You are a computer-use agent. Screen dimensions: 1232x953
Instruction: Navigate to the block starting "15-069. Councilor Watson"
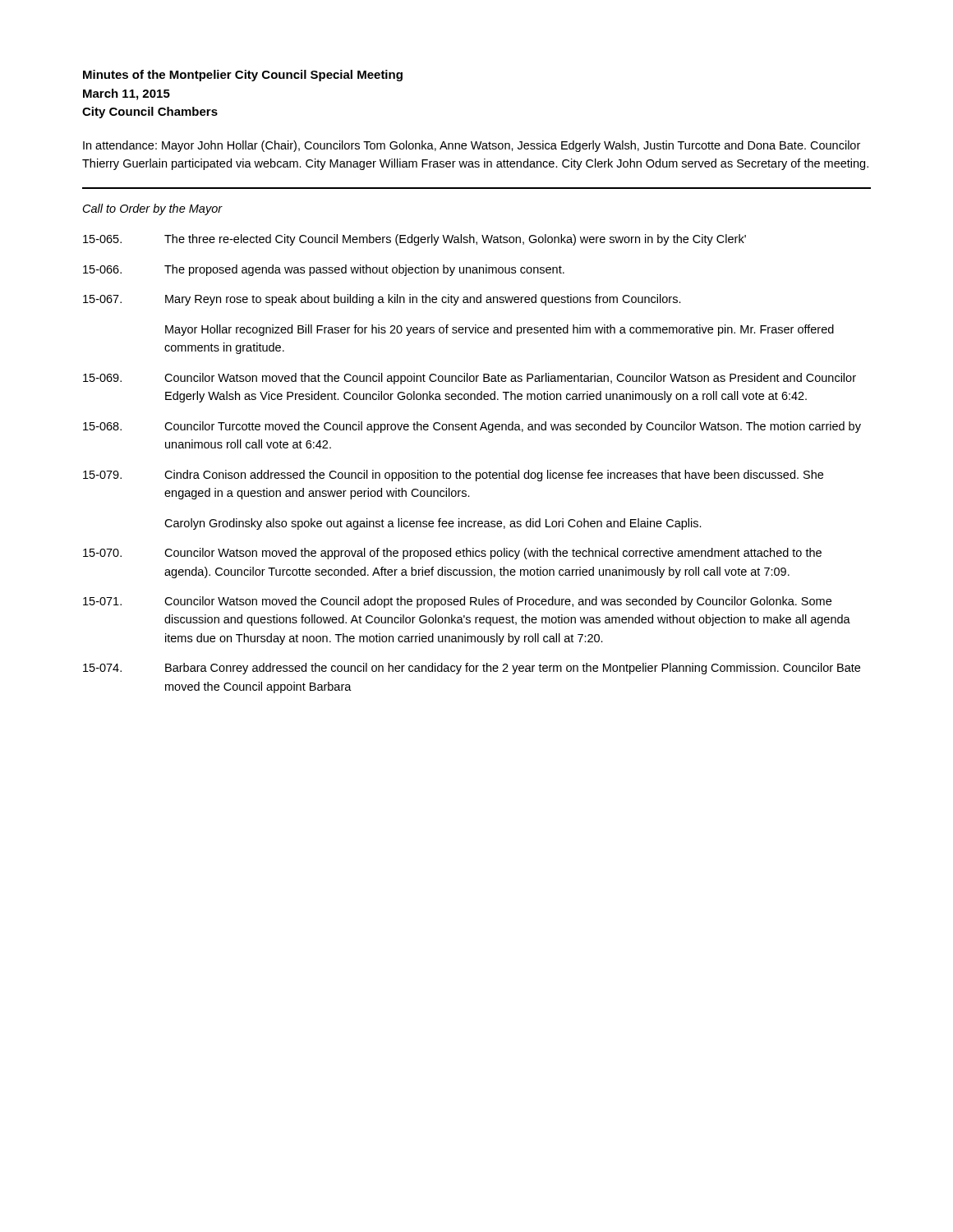(x=476, y=393)
